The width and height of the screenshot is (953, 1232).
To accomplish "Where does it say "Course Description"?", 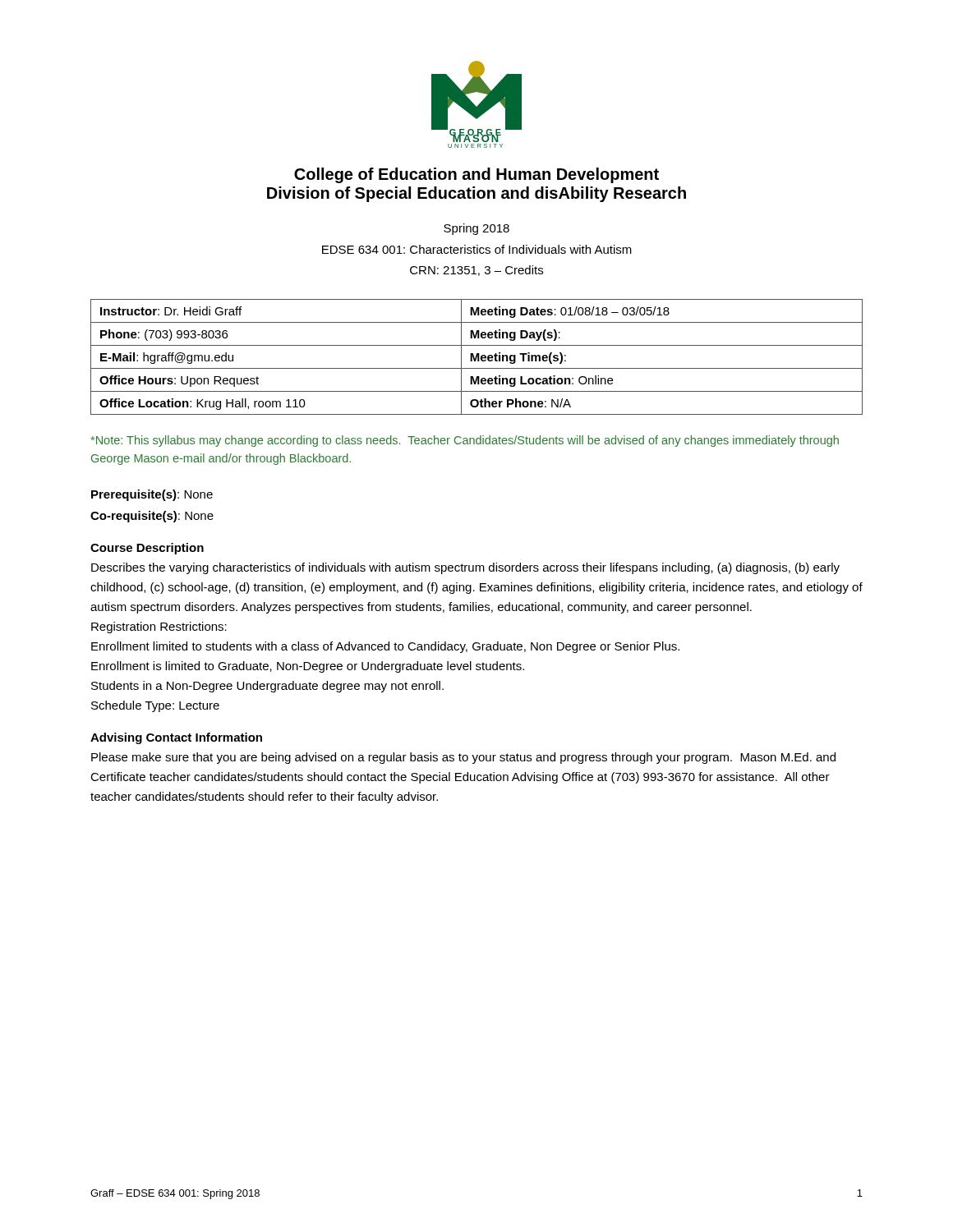I will point(147,548).
